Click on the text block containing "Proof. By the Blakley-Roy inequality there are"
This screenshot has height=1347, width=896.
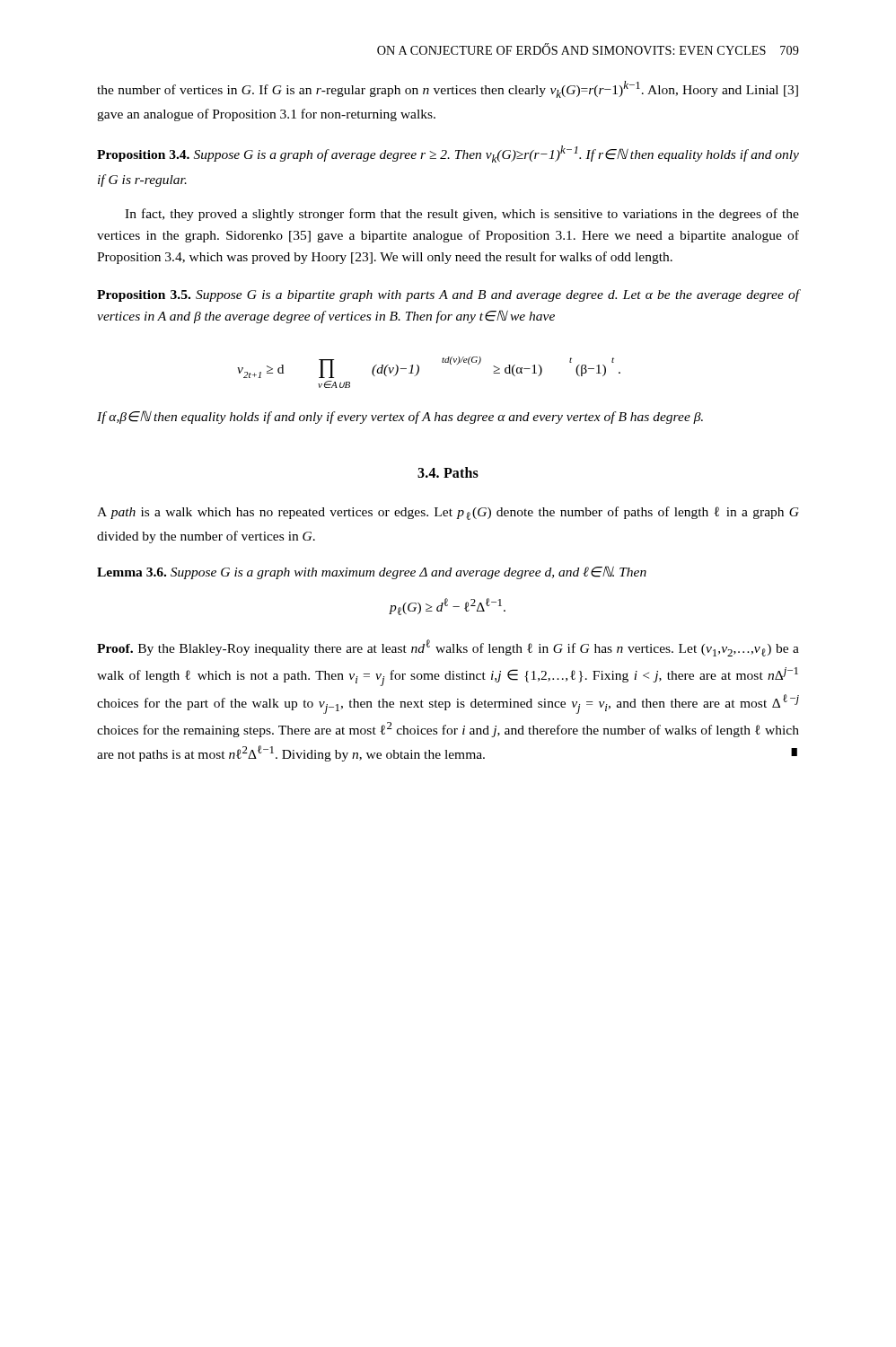pyautogui.click(x=448, y=700)
